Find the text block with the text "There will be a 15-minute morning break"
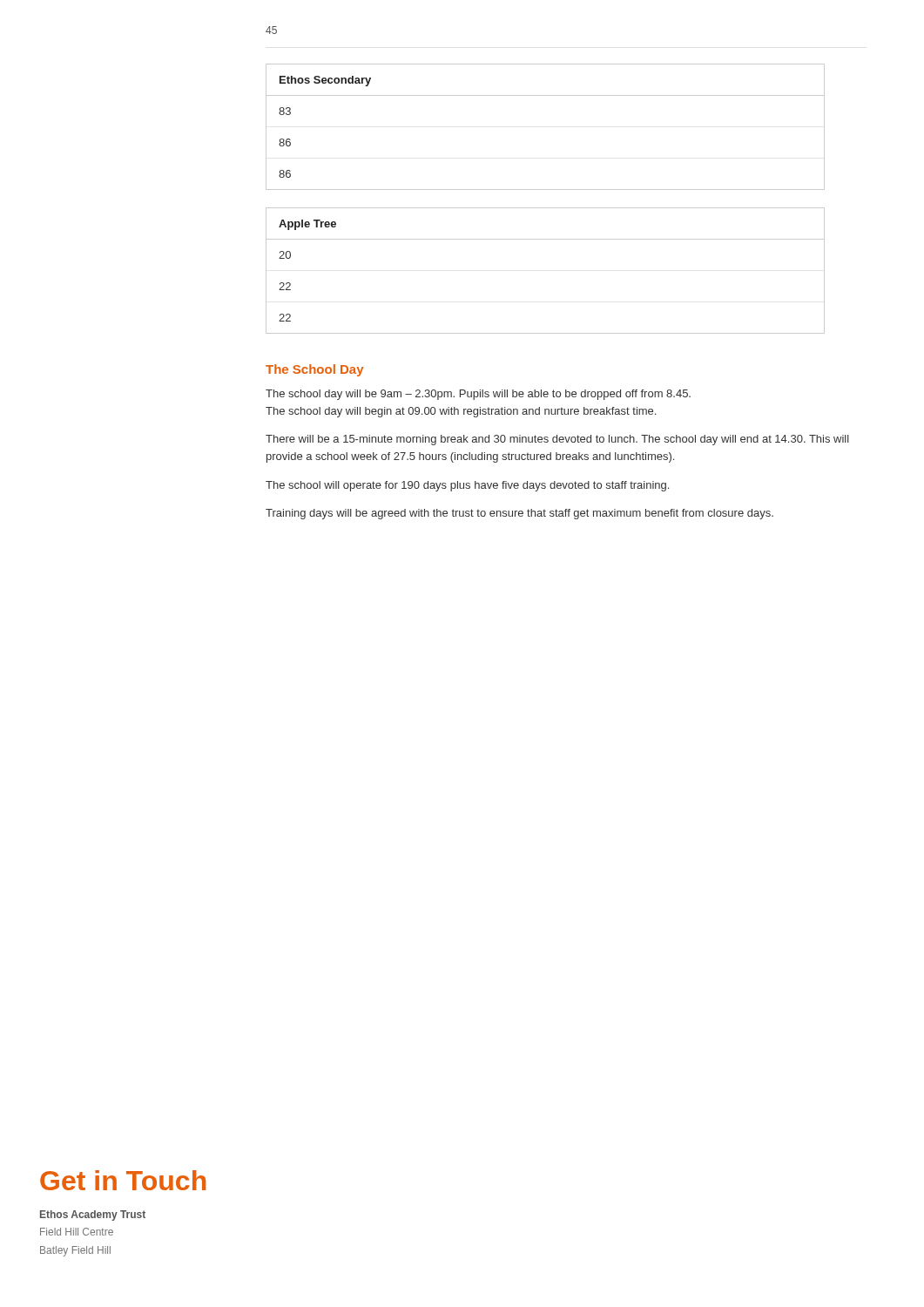The image size is (924, 1307). pyautogui.click(x=557, y=448)
